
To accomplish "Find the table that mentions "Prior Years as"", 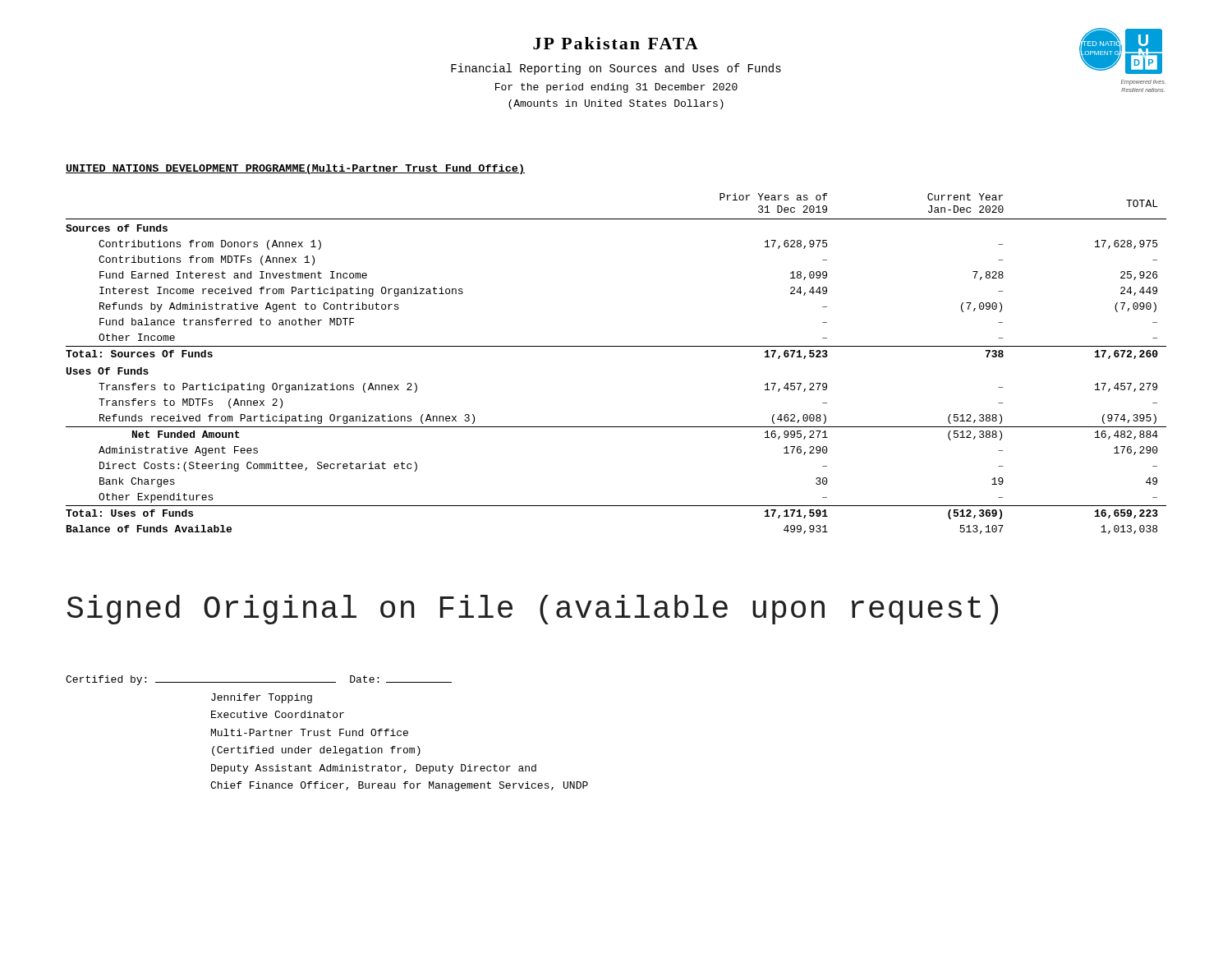I will [616, 363].
